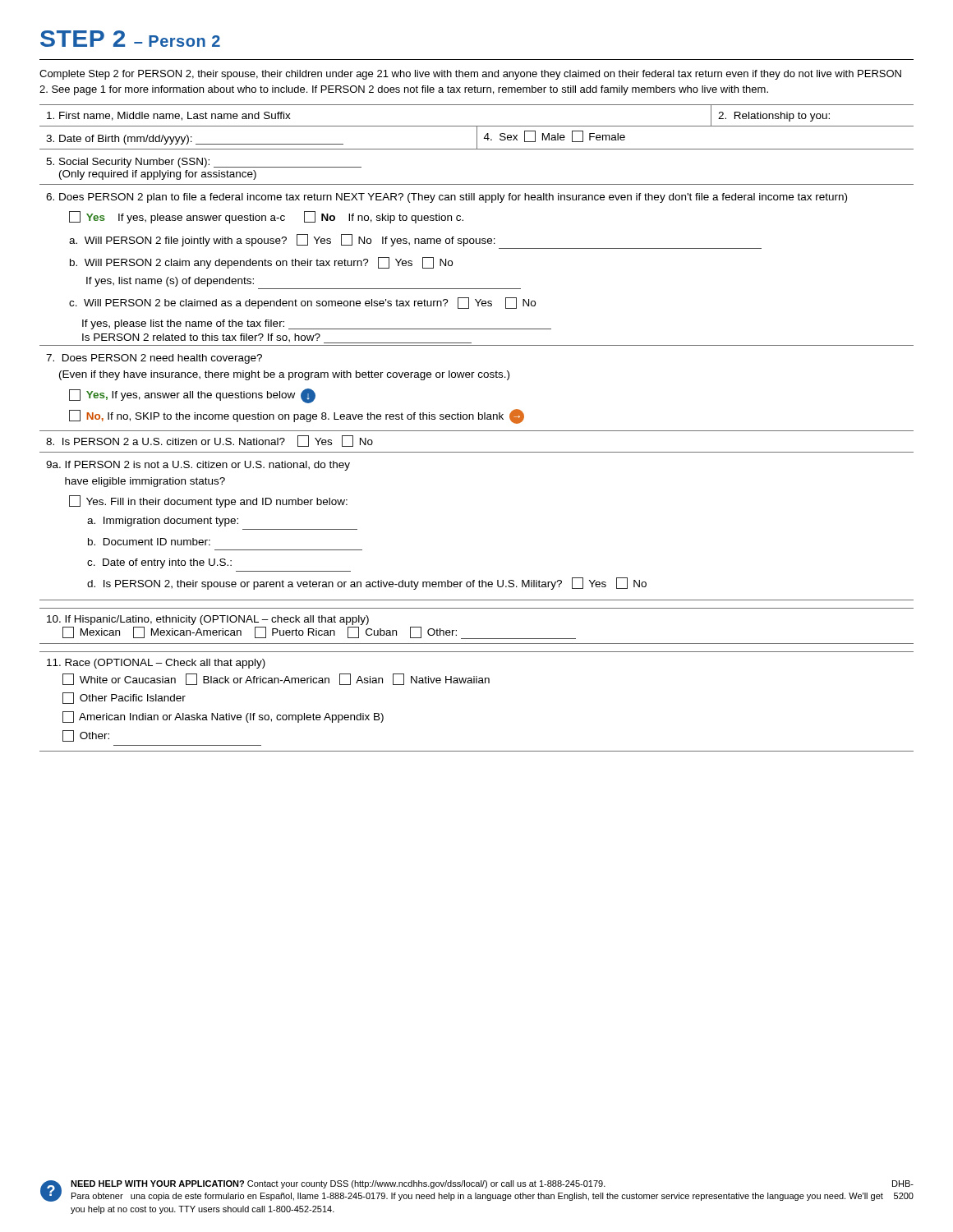Viewport: 953px width, 1232px height.
Task: Find the text block that says "Complete Step 2 for PERSON 2, their spouse,"
Action: pyautogui.click(x=471, y=81)
